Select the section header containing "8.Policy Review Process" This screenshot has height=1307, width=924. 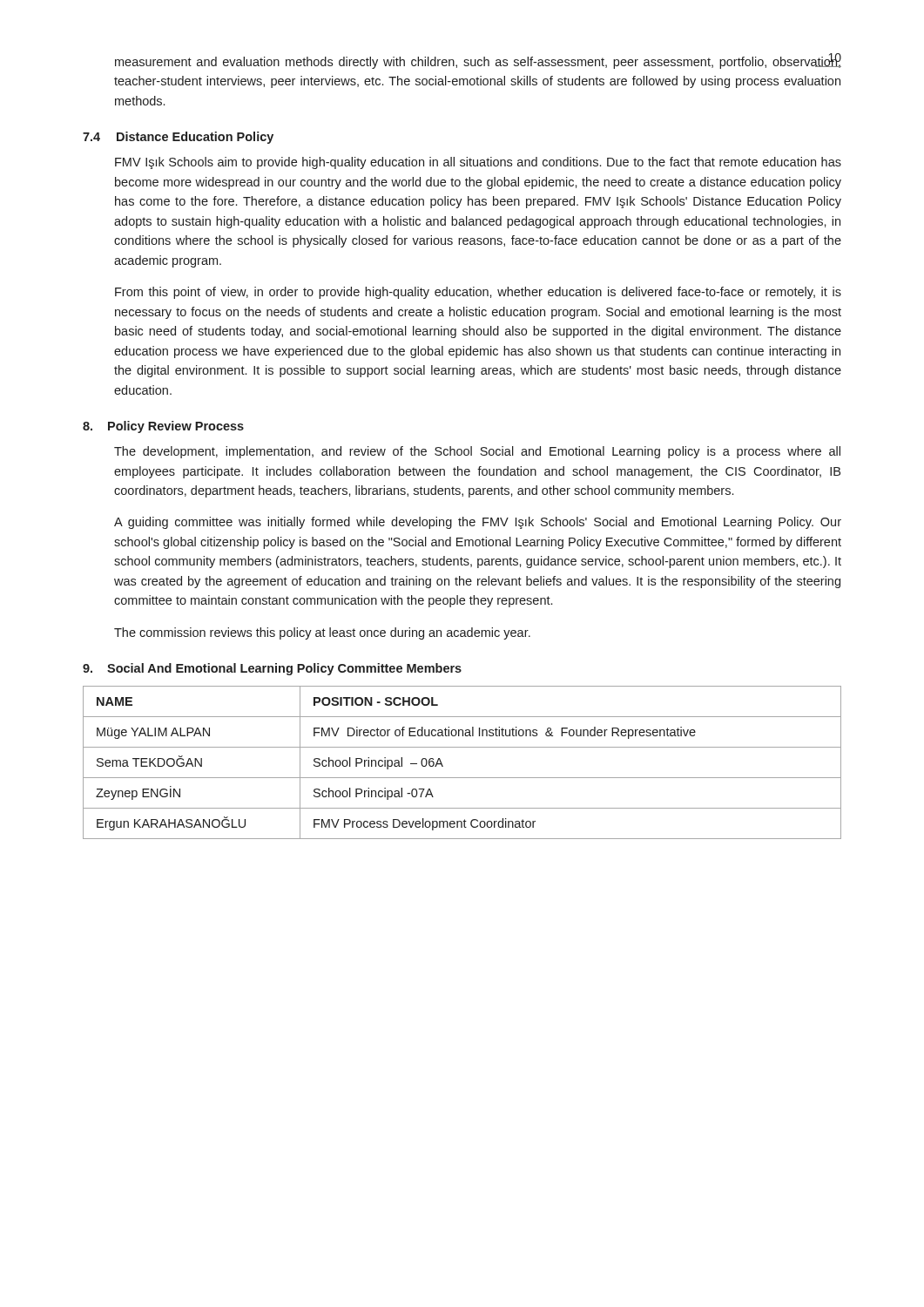click(x=163, y=426)
